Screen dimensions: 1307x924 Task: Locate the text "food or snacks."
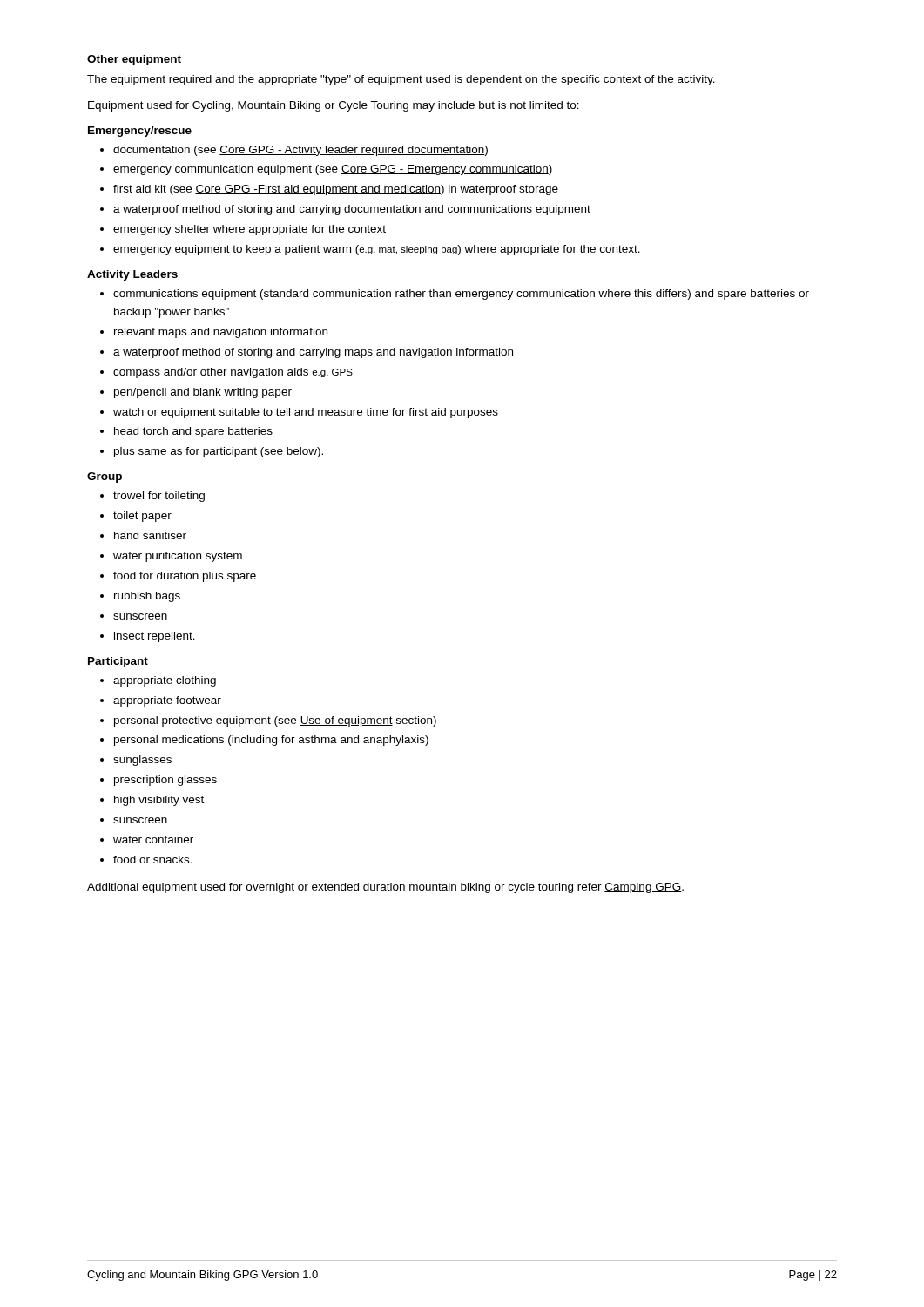153,860
